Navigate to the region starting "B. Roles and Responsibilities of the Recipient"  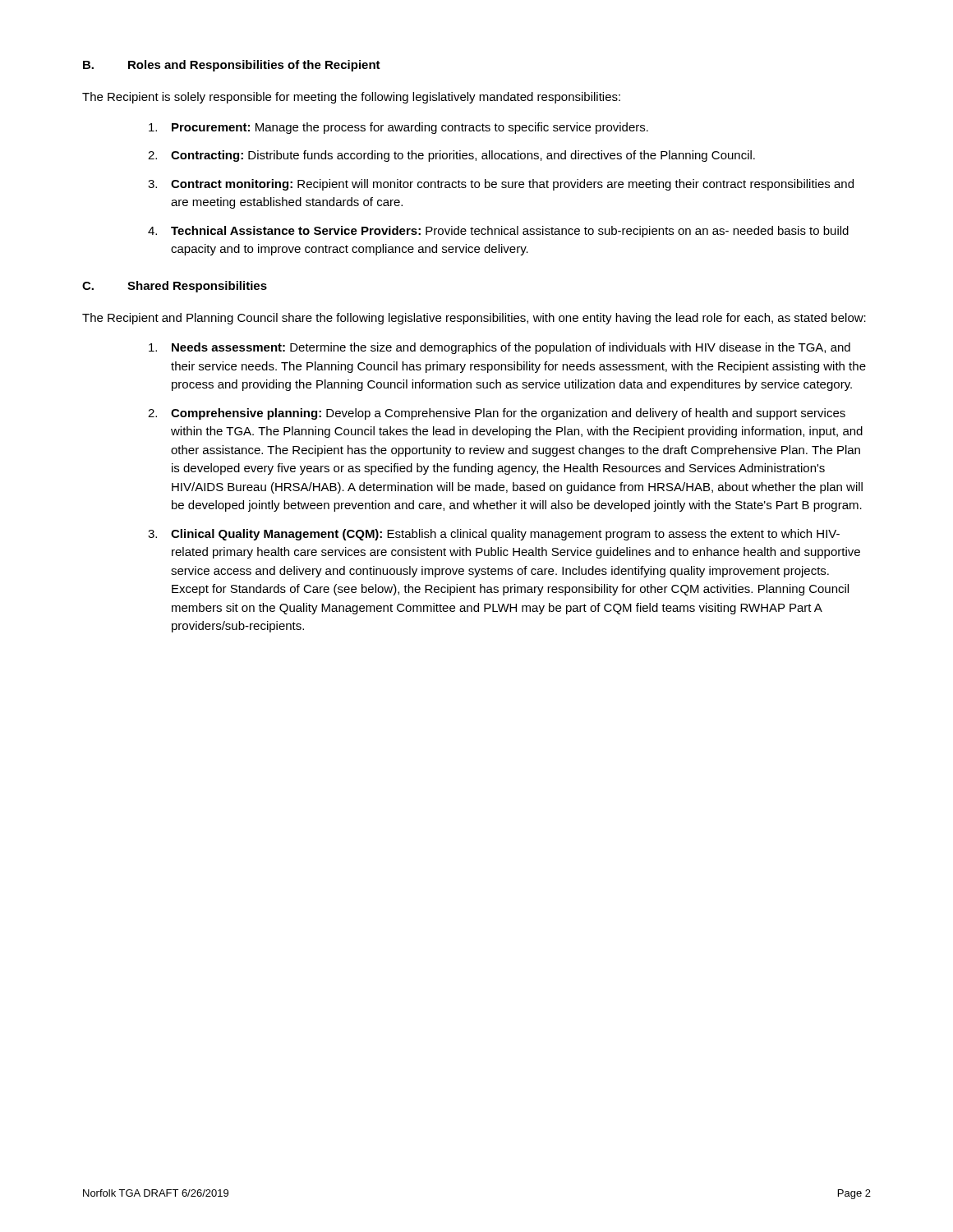231,64
